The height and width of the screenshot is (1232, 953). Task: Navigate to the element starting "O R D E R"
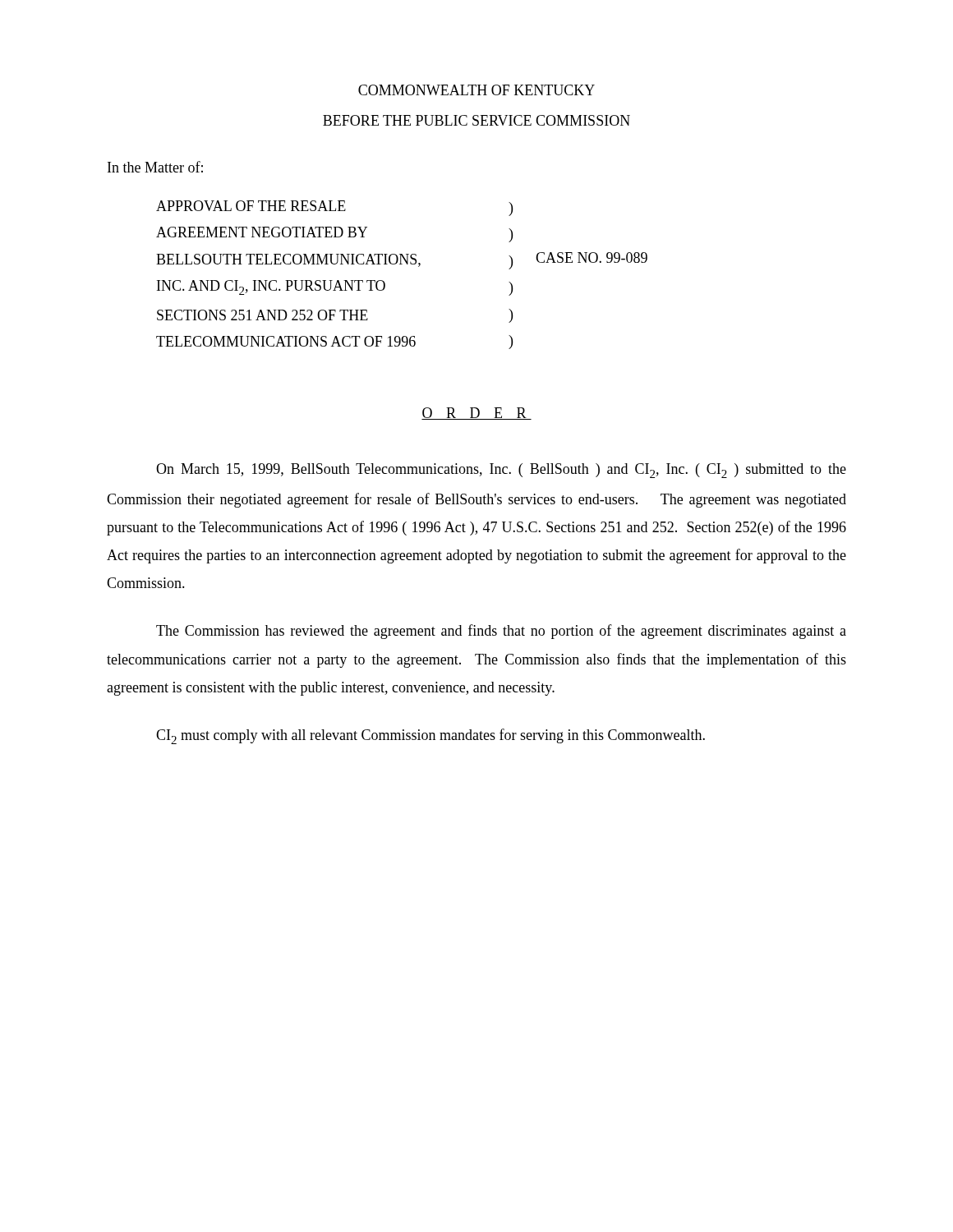(476, 413)
